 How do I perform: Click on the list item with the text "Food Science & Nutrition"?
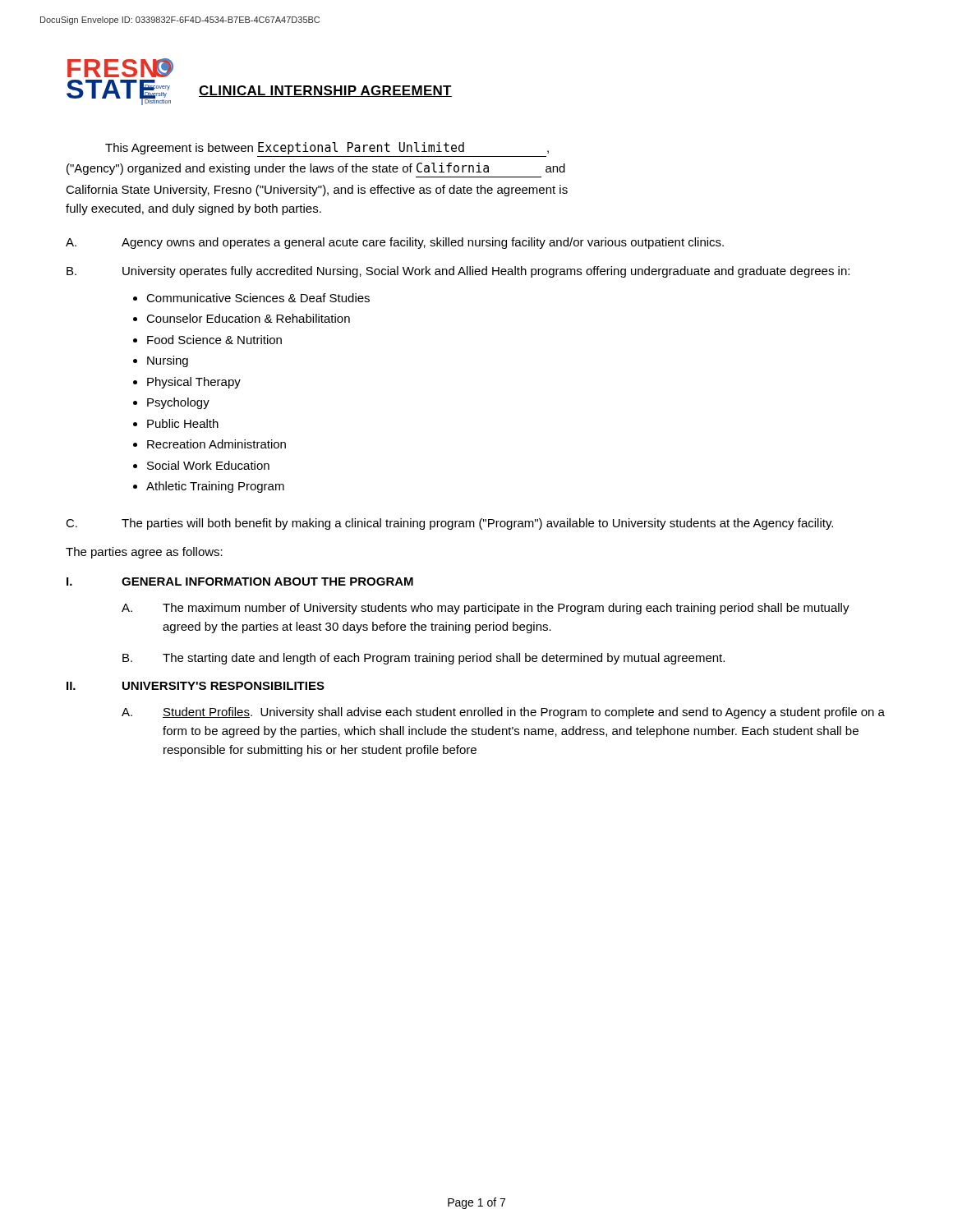coord(214,339)
